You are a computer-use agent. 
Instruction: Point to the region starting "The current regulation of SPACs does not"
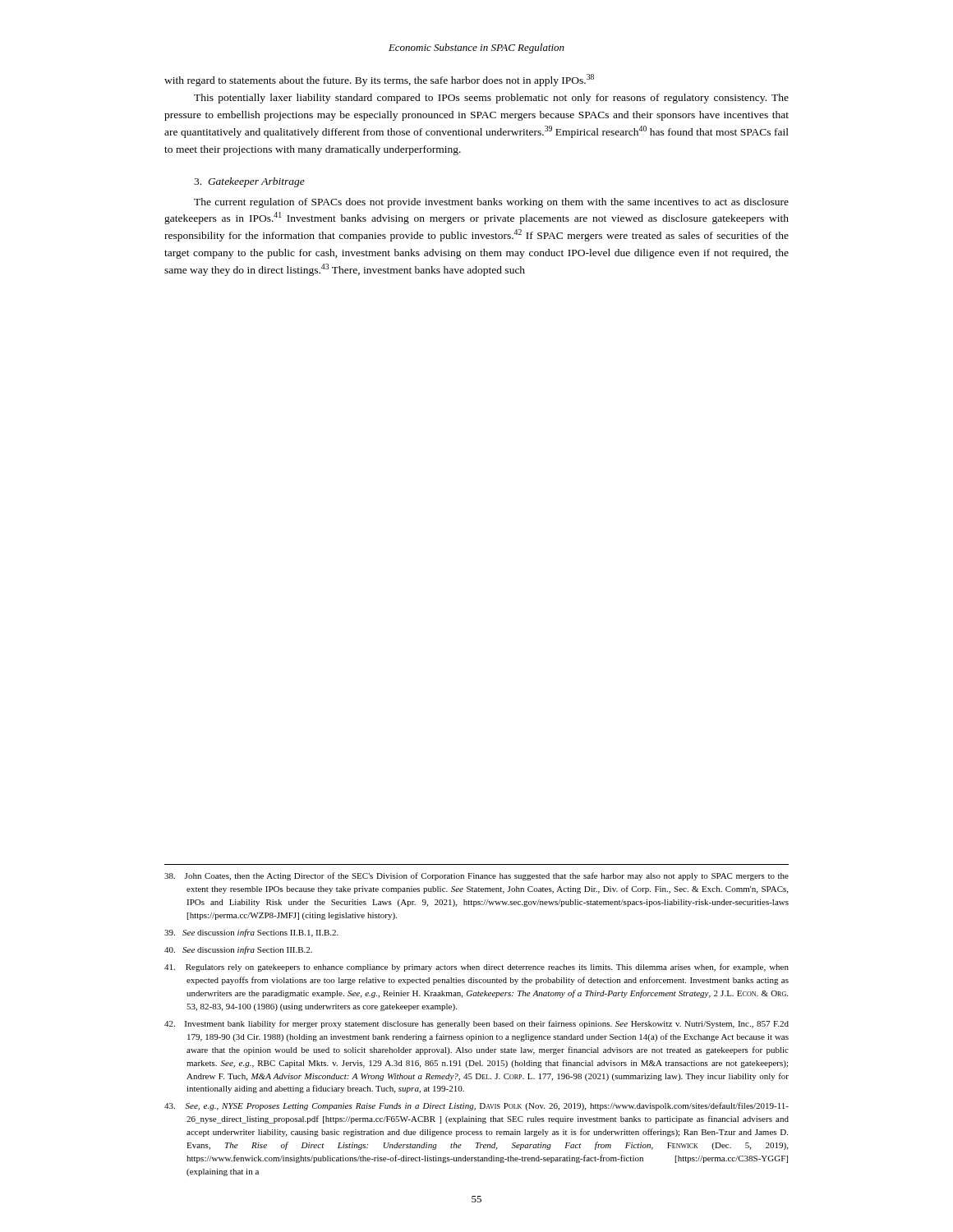click(476, 236)
